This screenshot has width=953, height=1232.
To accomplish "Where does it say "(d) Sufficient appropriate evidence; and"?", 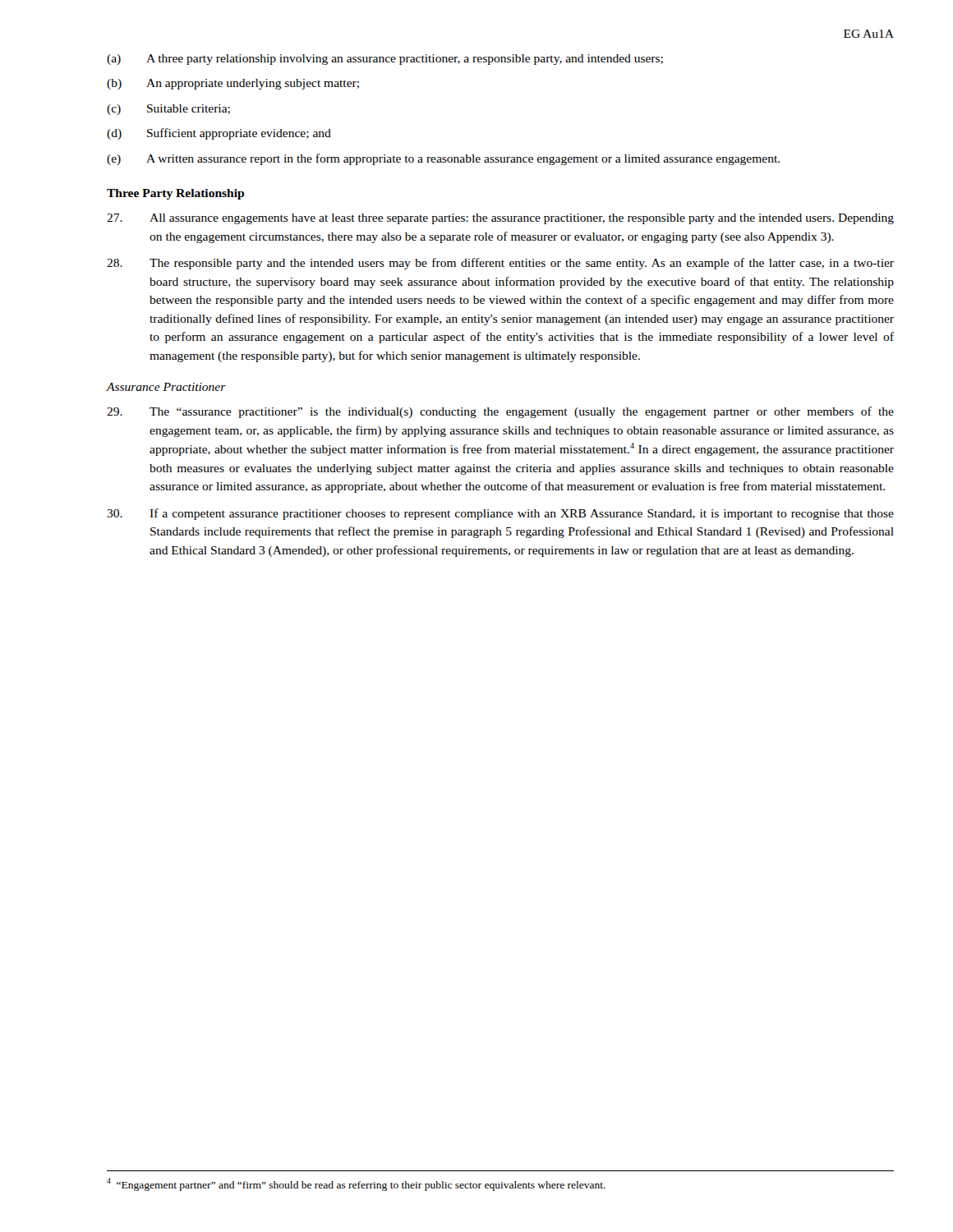I will [x=219, y=134].
